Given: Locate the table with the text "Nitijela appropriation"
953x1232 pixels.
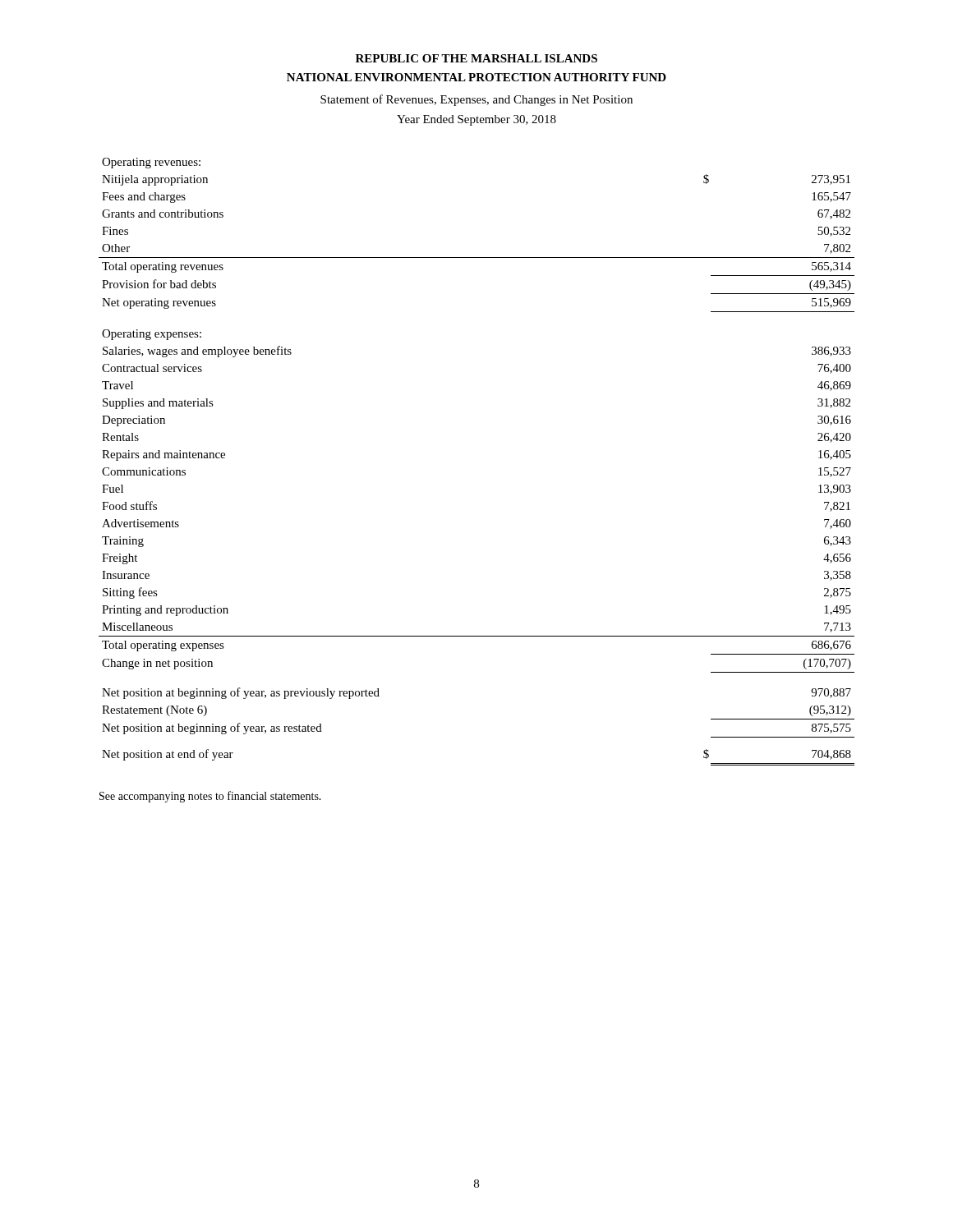Looking at the screenshot, I should [476, 460].
